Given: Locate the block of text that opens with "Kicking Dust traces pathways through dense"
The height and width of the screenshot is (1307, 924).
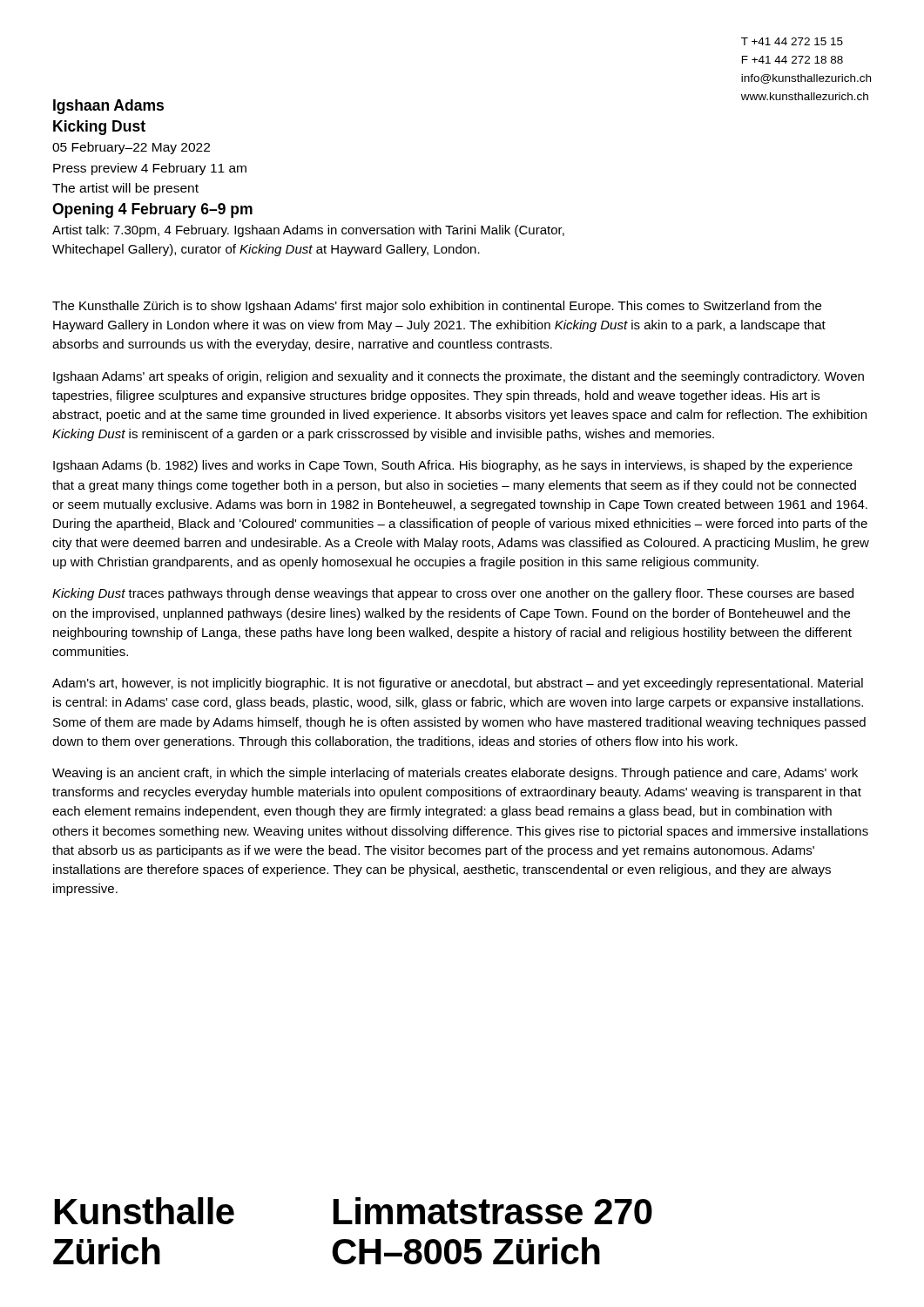Looking at the screenshot, I should click(x=453, y=622).
